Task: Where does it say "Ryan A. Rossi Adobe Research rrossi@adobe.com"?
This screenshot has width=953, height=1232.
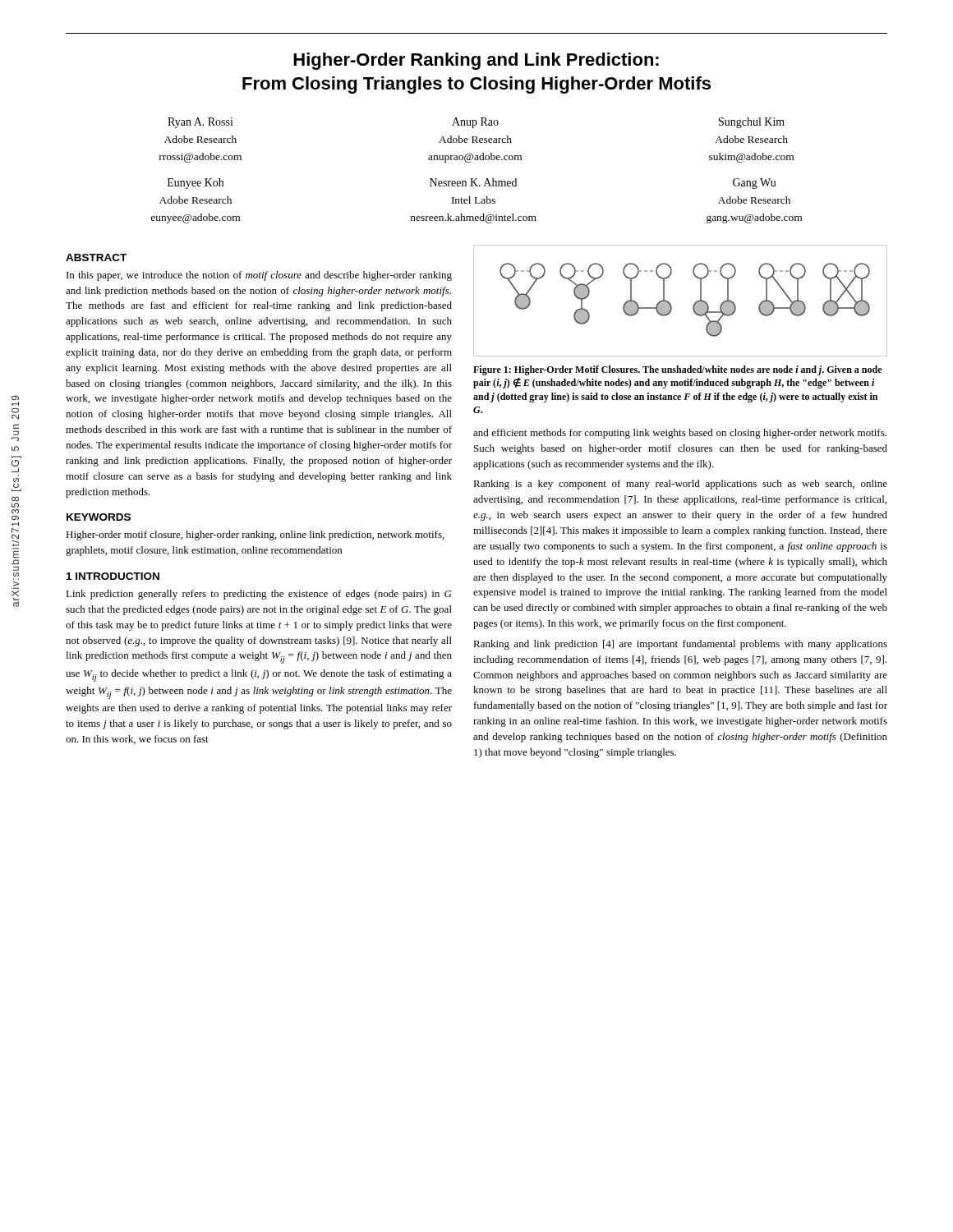Action: [x=200, y=139]
